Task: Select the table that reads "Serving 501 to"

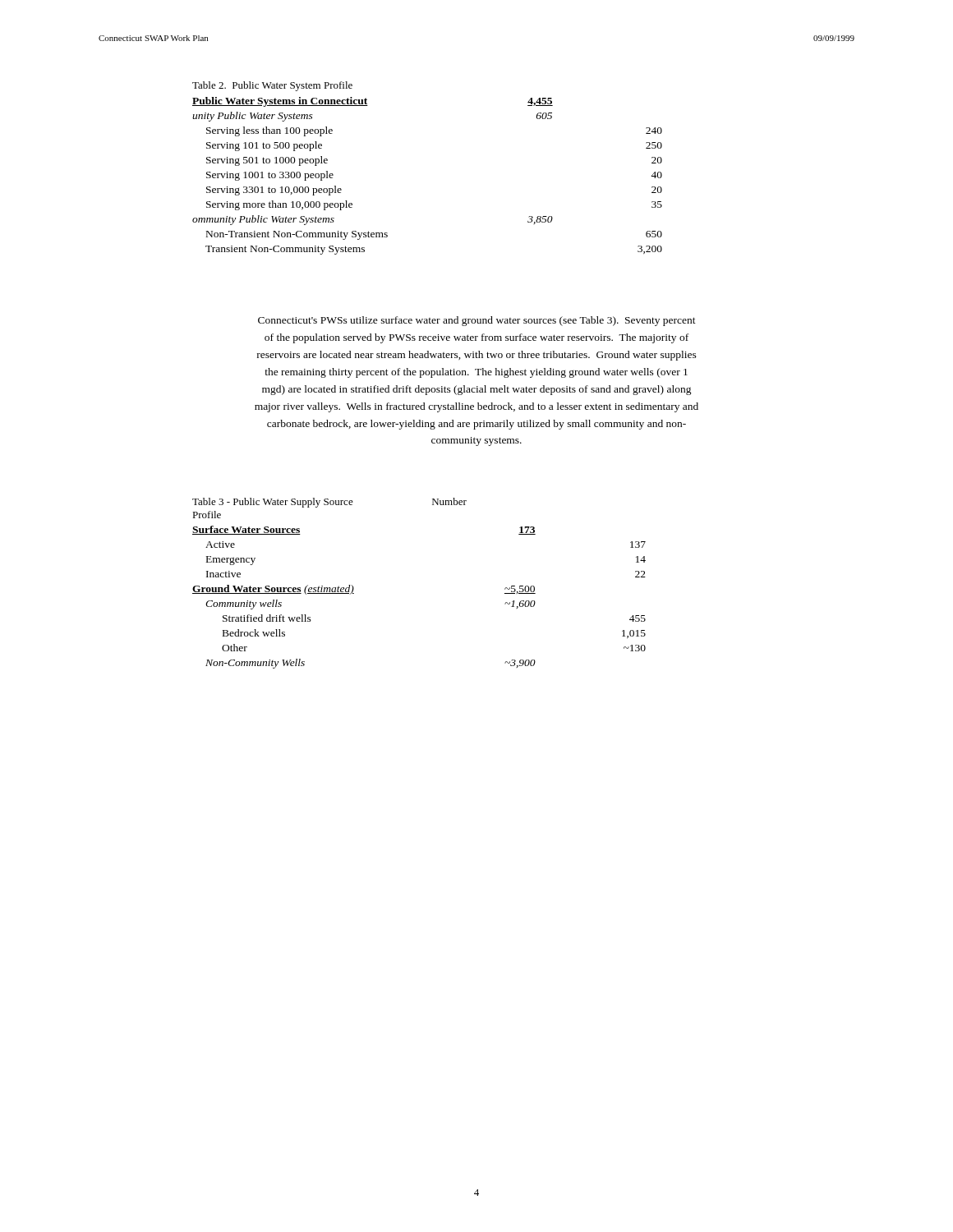Action: (427, 167)
